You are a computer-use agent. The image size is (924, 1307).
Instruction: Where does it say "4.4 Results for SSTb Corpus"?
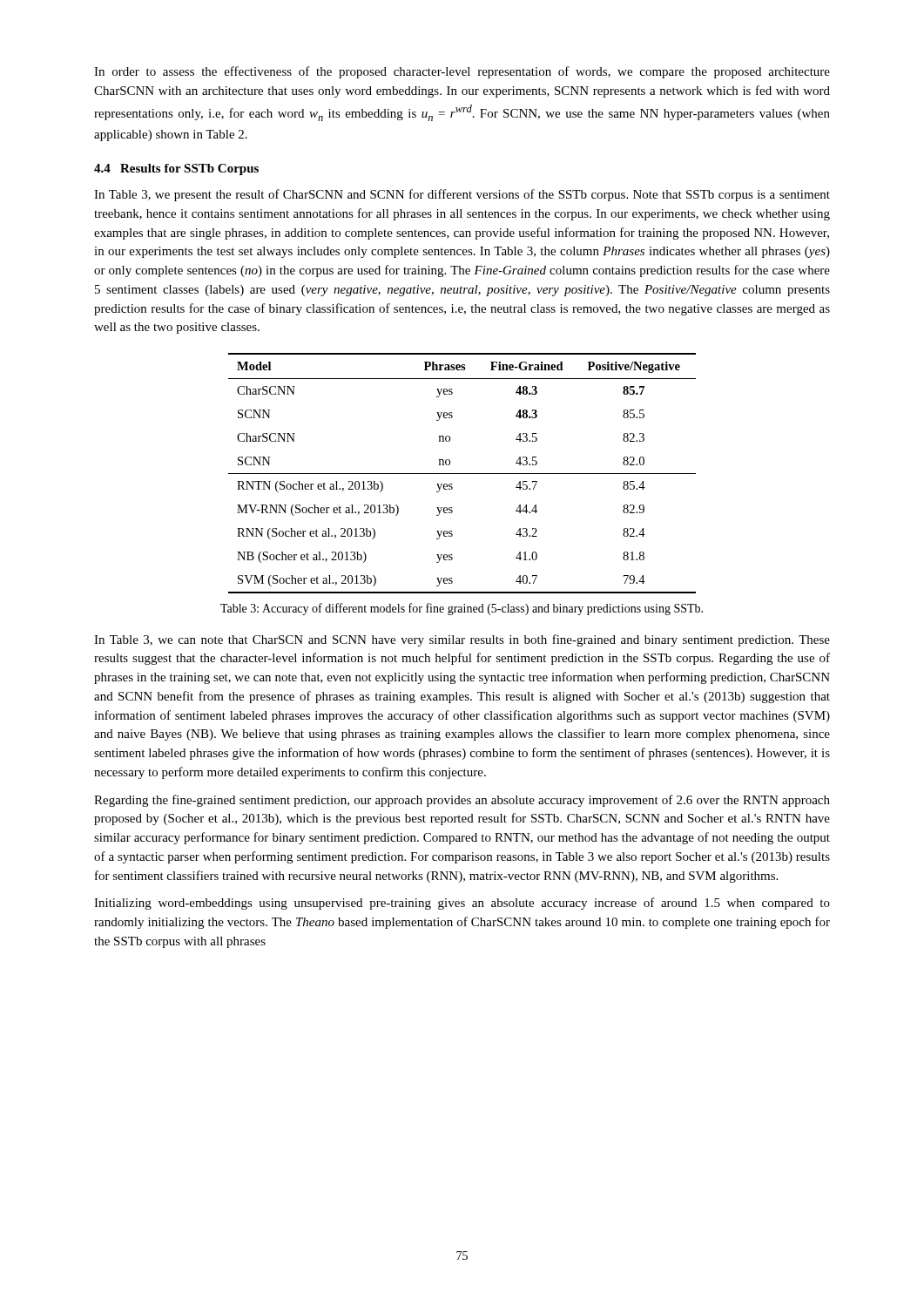(x=177, y=168)
